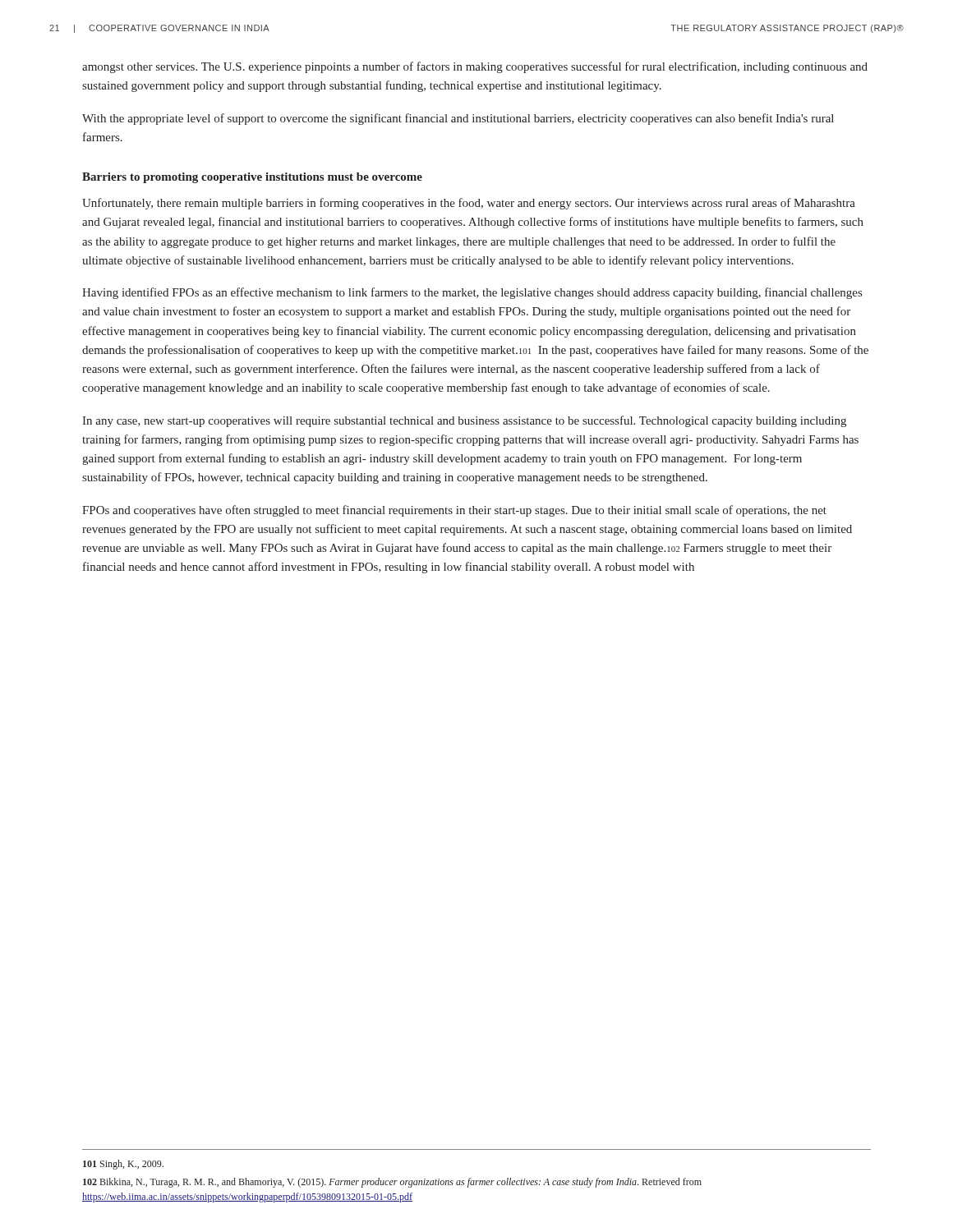The image size is (953, 1232).
Task: Click the passage that begins "102 Bikkina, N.,"
Action: click(392, 1189)
